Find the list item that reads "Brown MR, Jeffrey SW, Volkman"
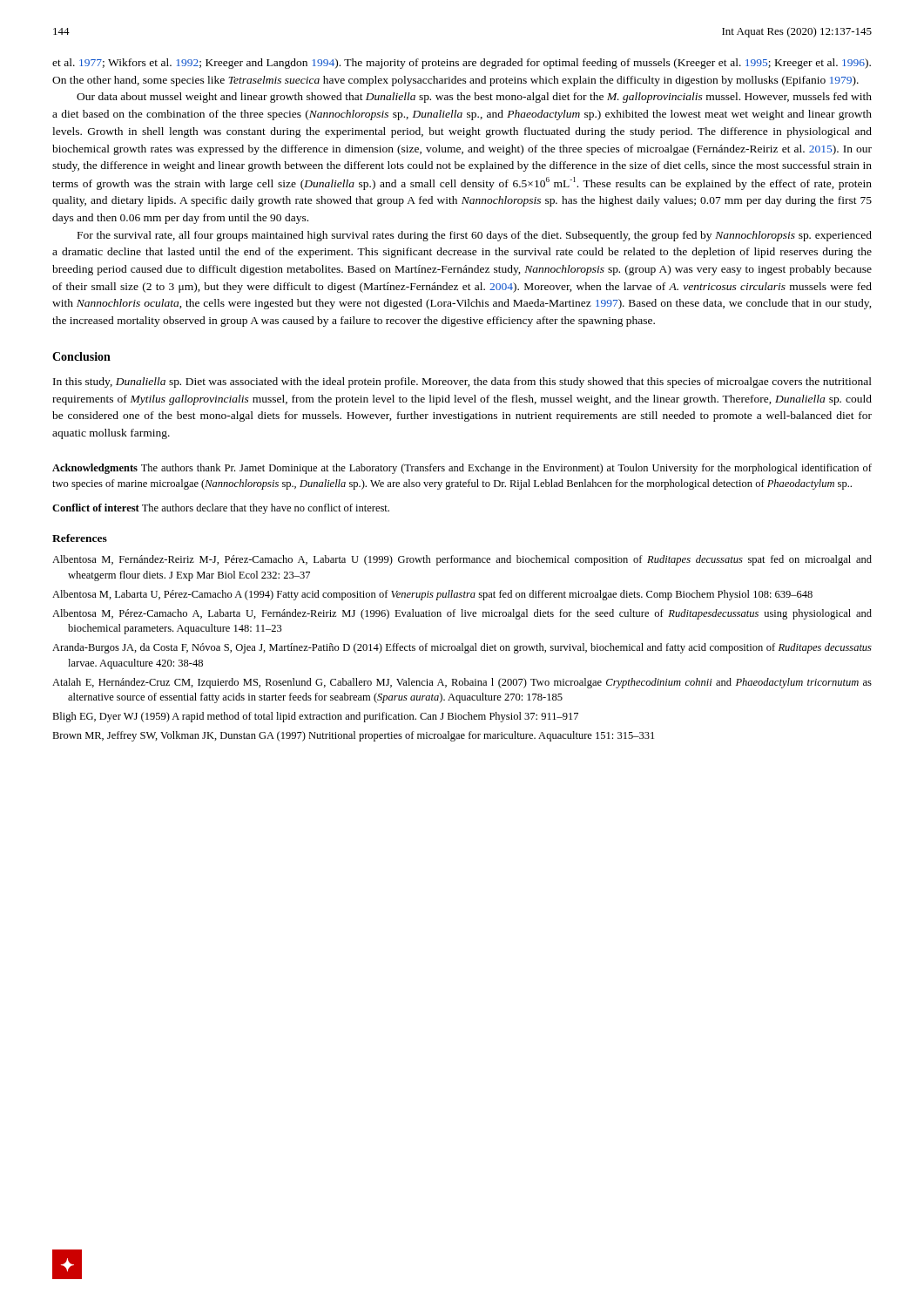The image size is (924, 1307). [x=354, y=735]
